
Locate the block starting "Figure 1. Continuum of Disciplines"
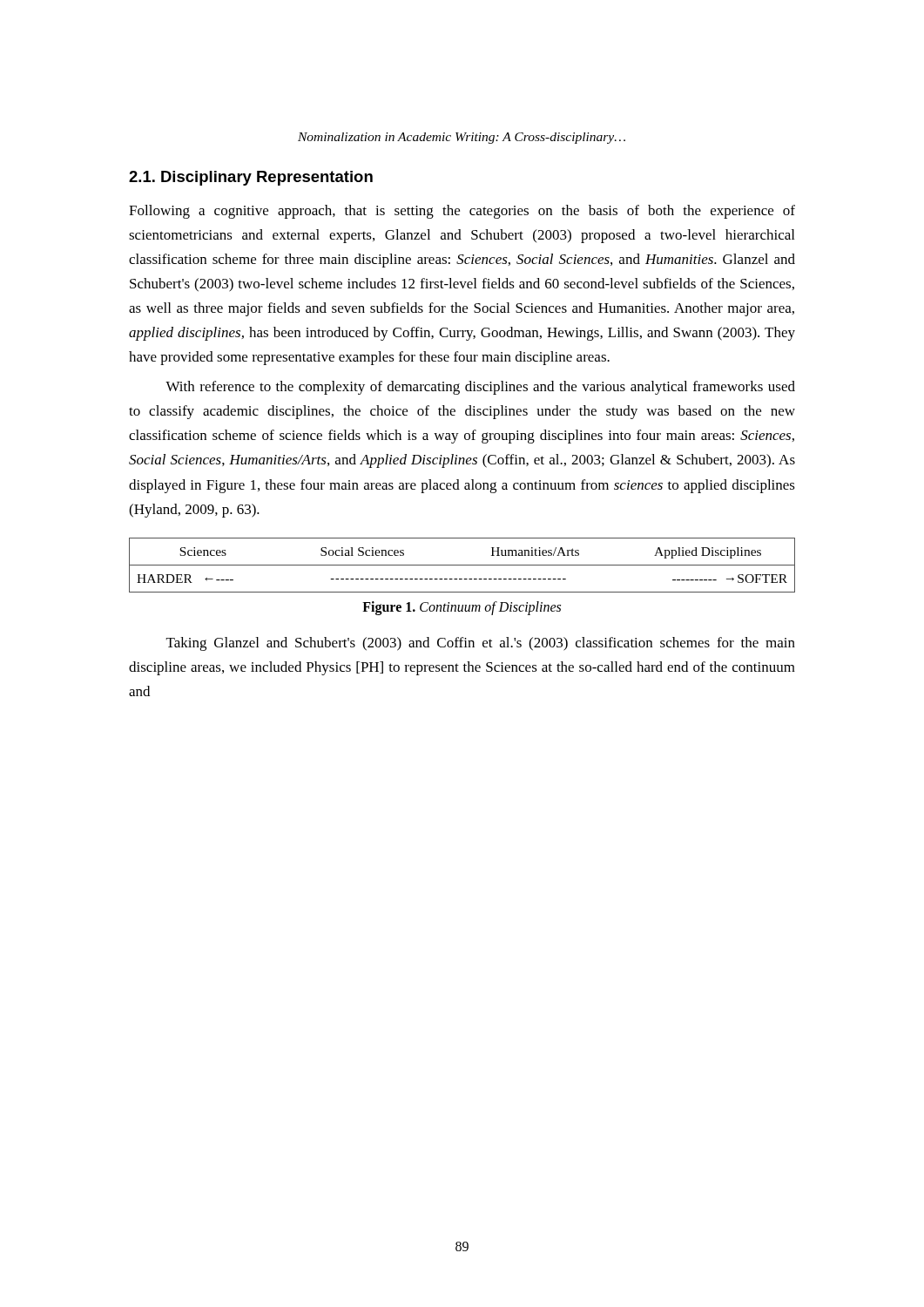pos(462,607)
